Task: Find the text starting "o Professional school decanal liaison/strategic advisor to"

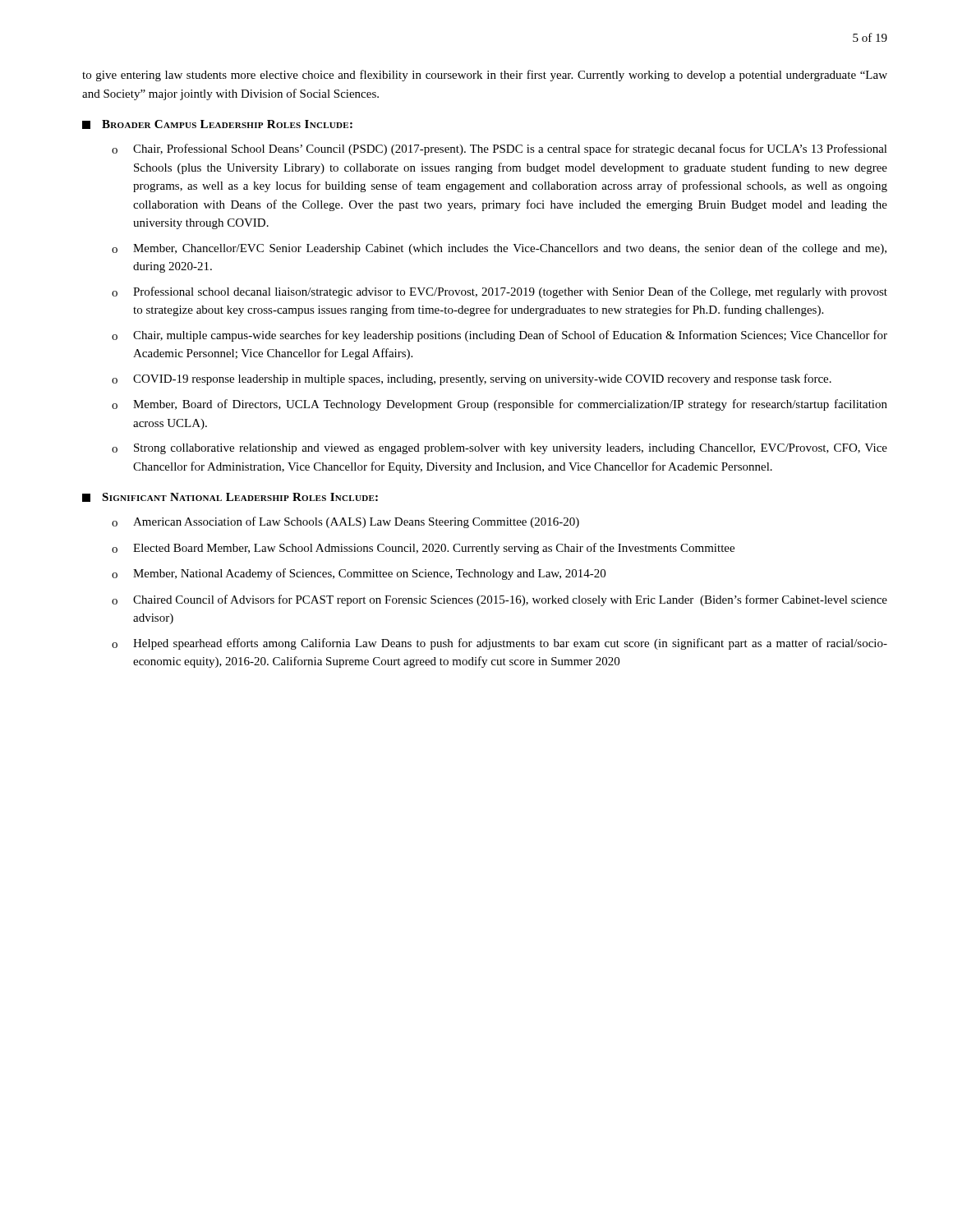Action: pos(499,301)
